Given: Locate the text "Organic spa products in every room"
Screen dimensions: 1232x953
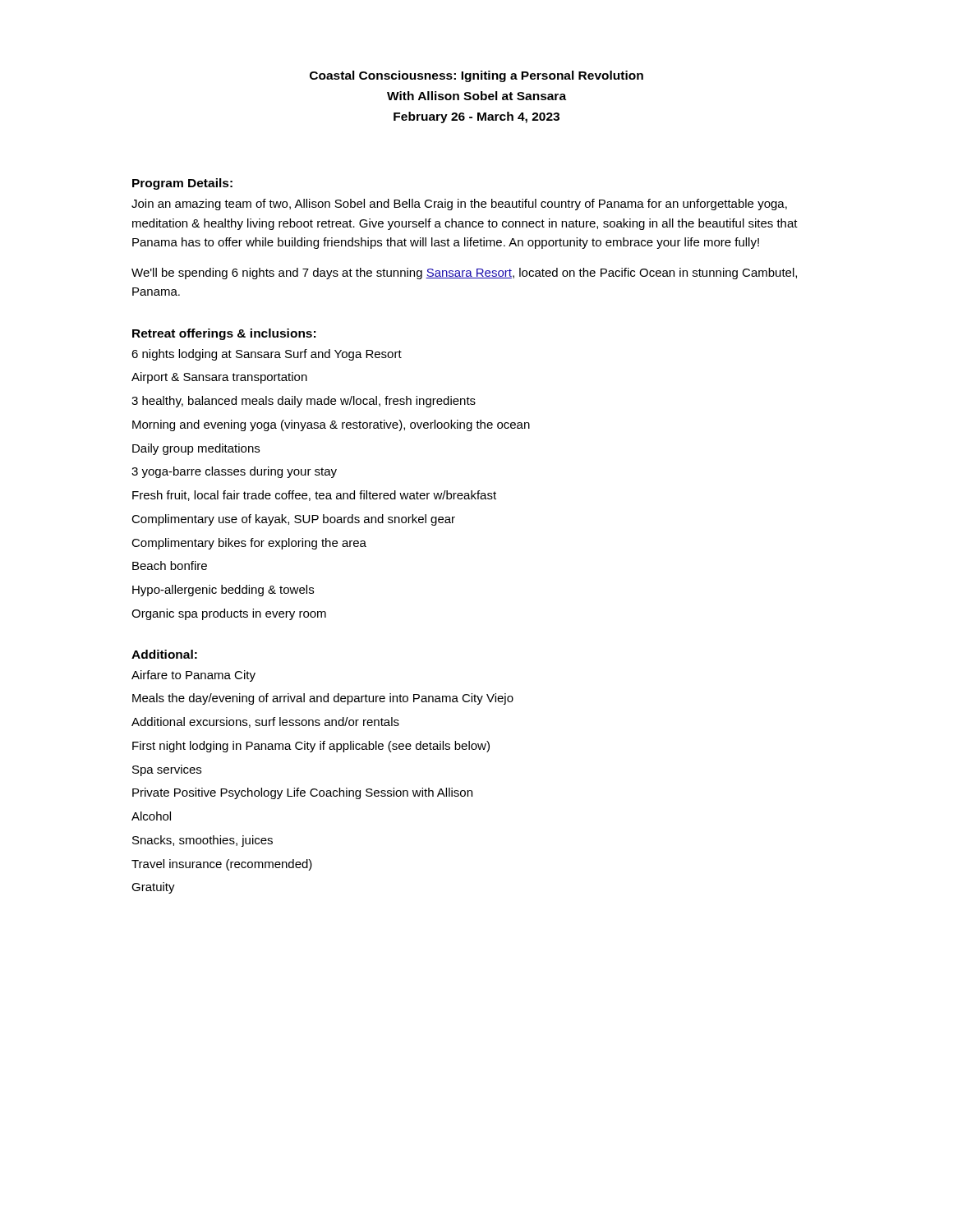Looking at the screenshot, I should (229, 613).
